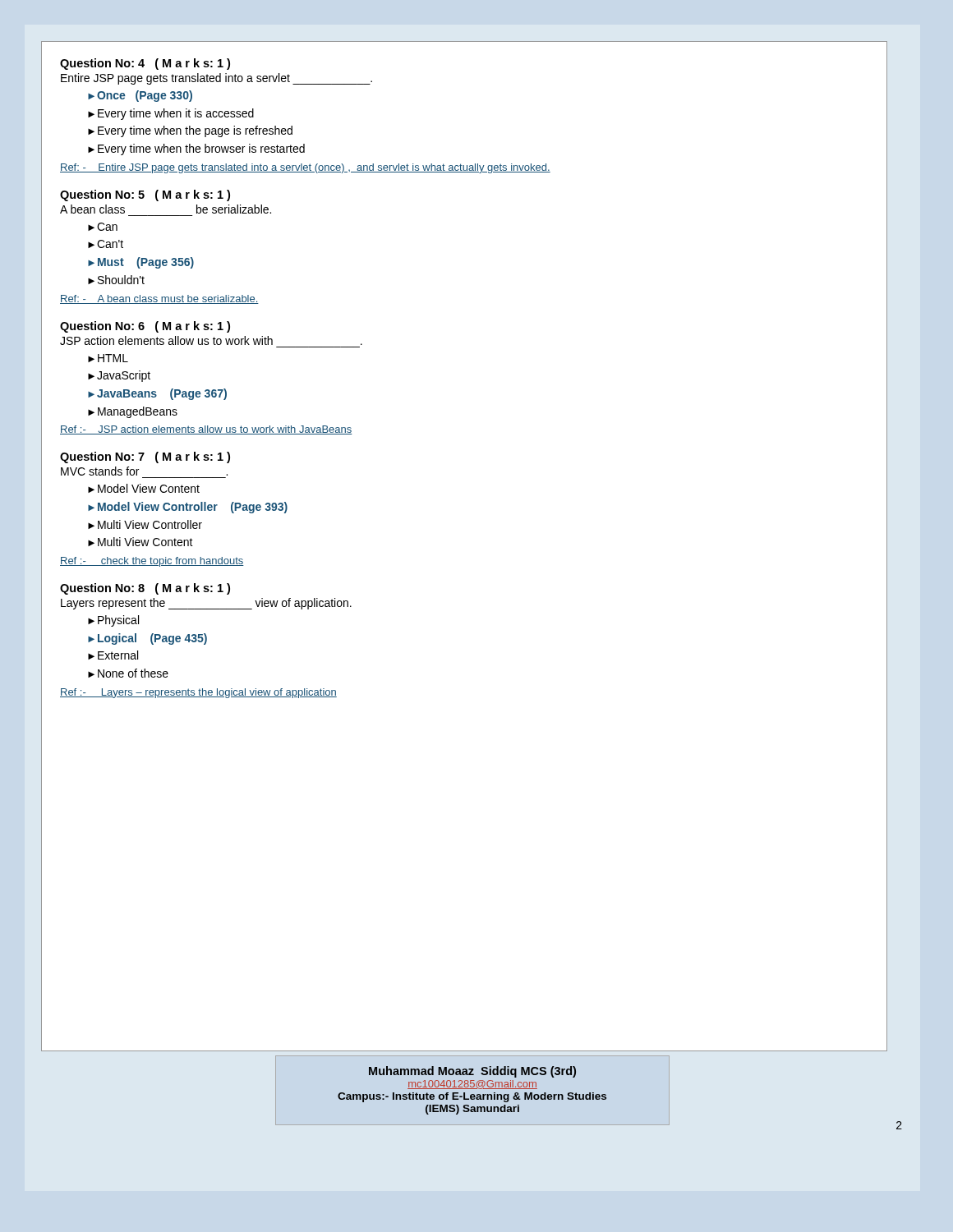Click on the element starting "►Every time when the page is refreshed"

pyautogui.click(x=190, y=131)
